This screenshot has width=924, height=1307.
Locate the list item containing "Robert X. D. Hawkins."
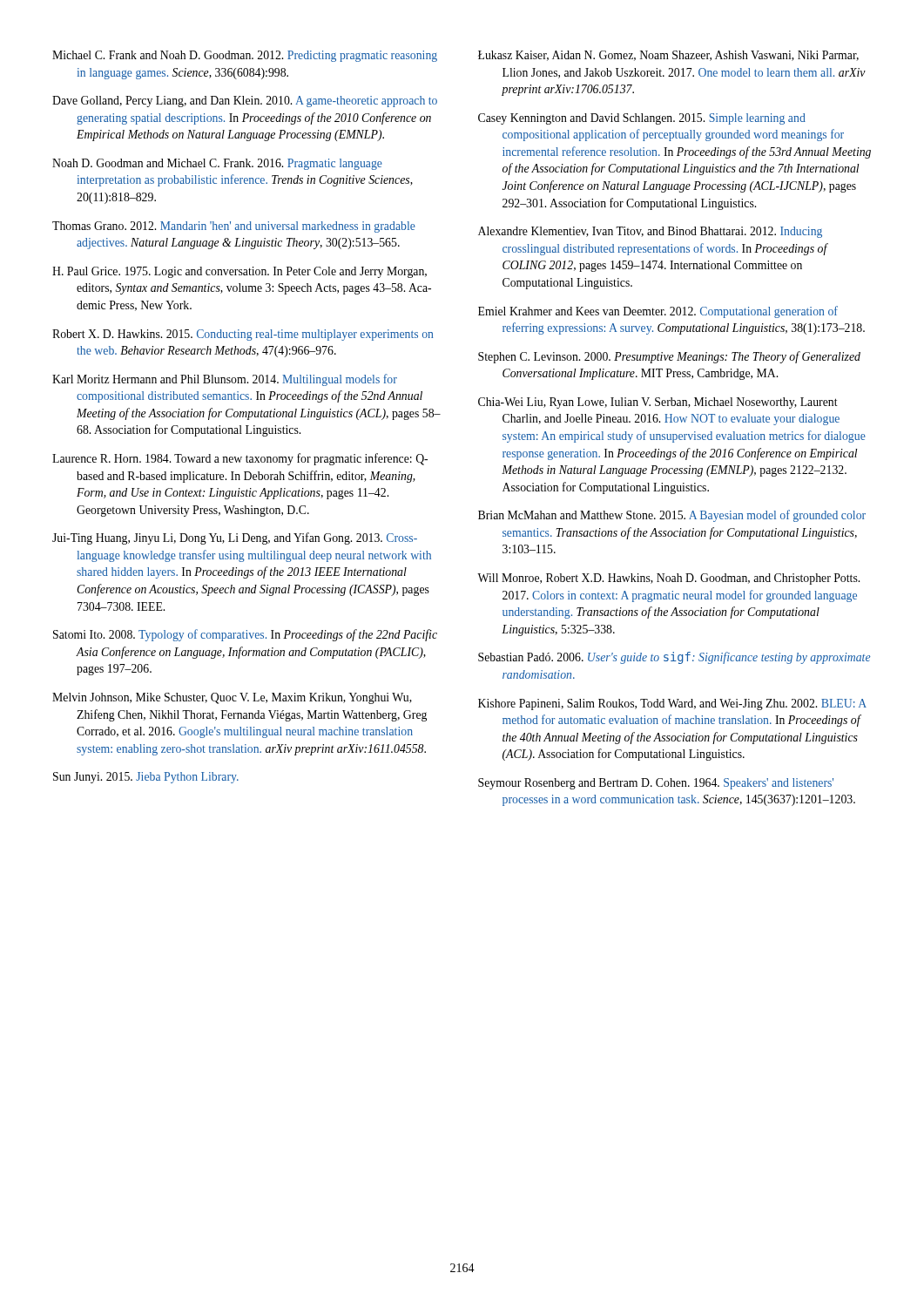click(x=243, y=342)
